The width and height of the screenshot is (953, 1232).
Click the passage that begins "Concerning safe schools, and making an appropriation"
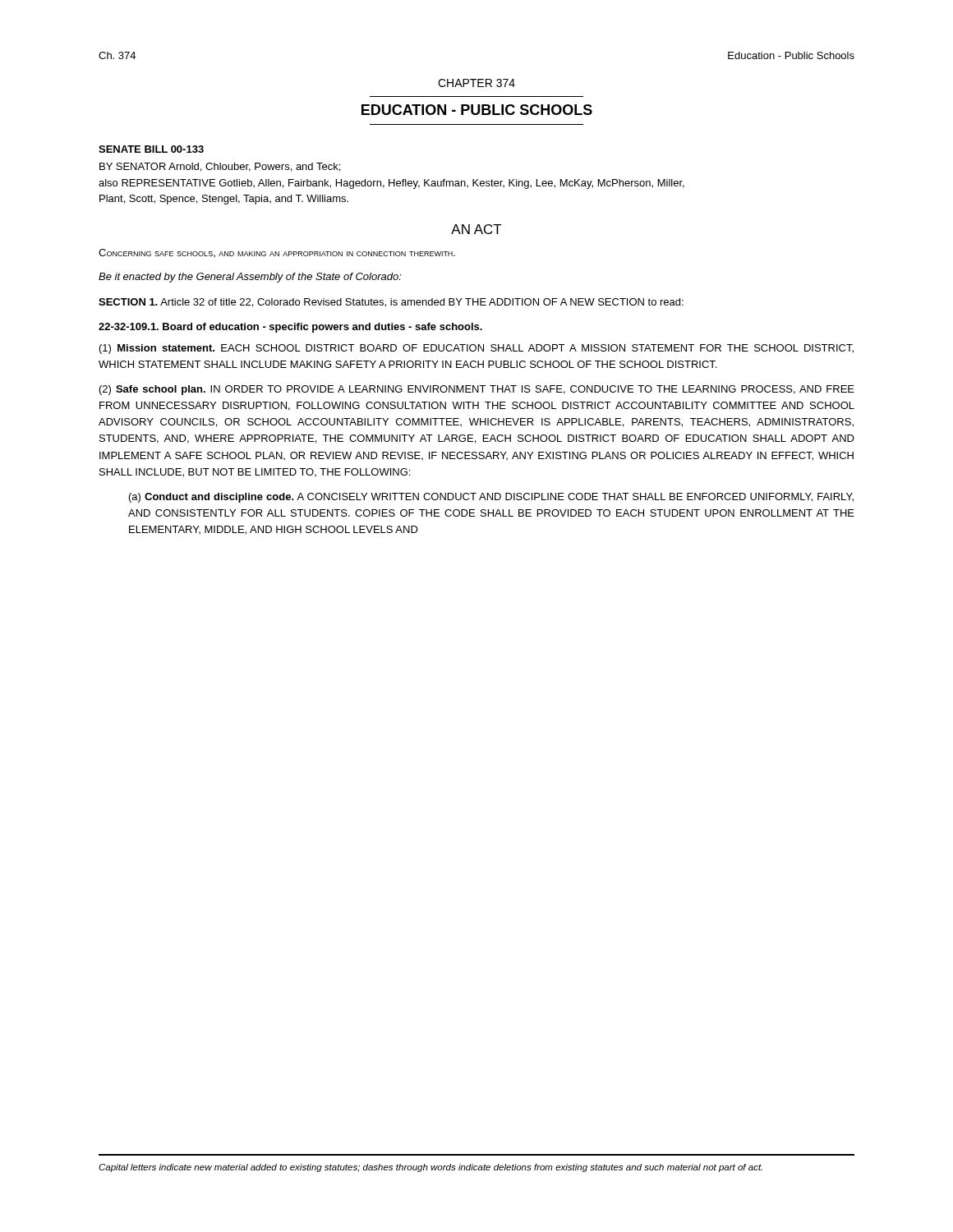[x=277, y=252]
